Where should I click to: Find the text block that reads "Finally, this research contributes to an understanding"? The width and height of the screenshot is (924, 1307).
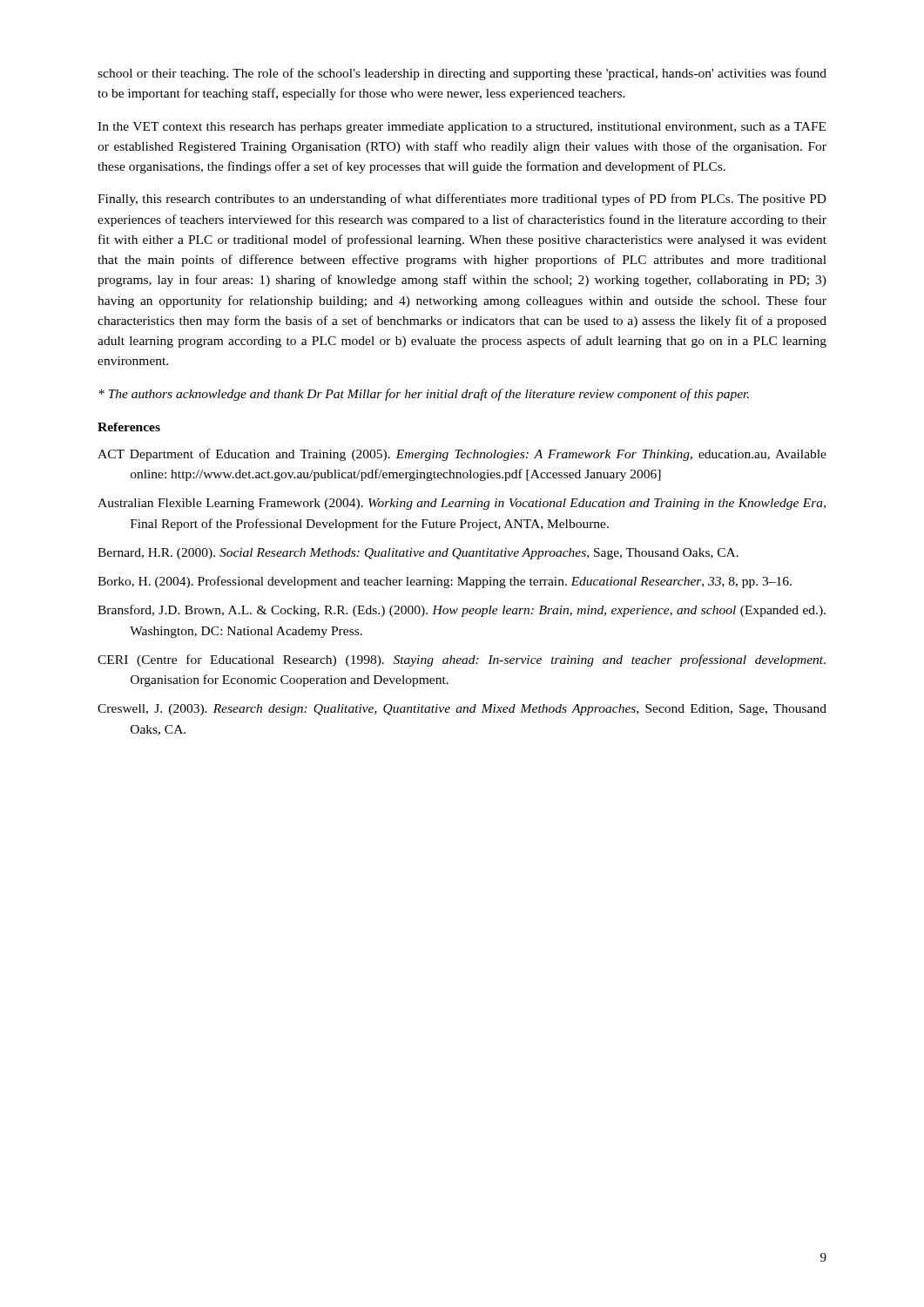click(462, 280)
